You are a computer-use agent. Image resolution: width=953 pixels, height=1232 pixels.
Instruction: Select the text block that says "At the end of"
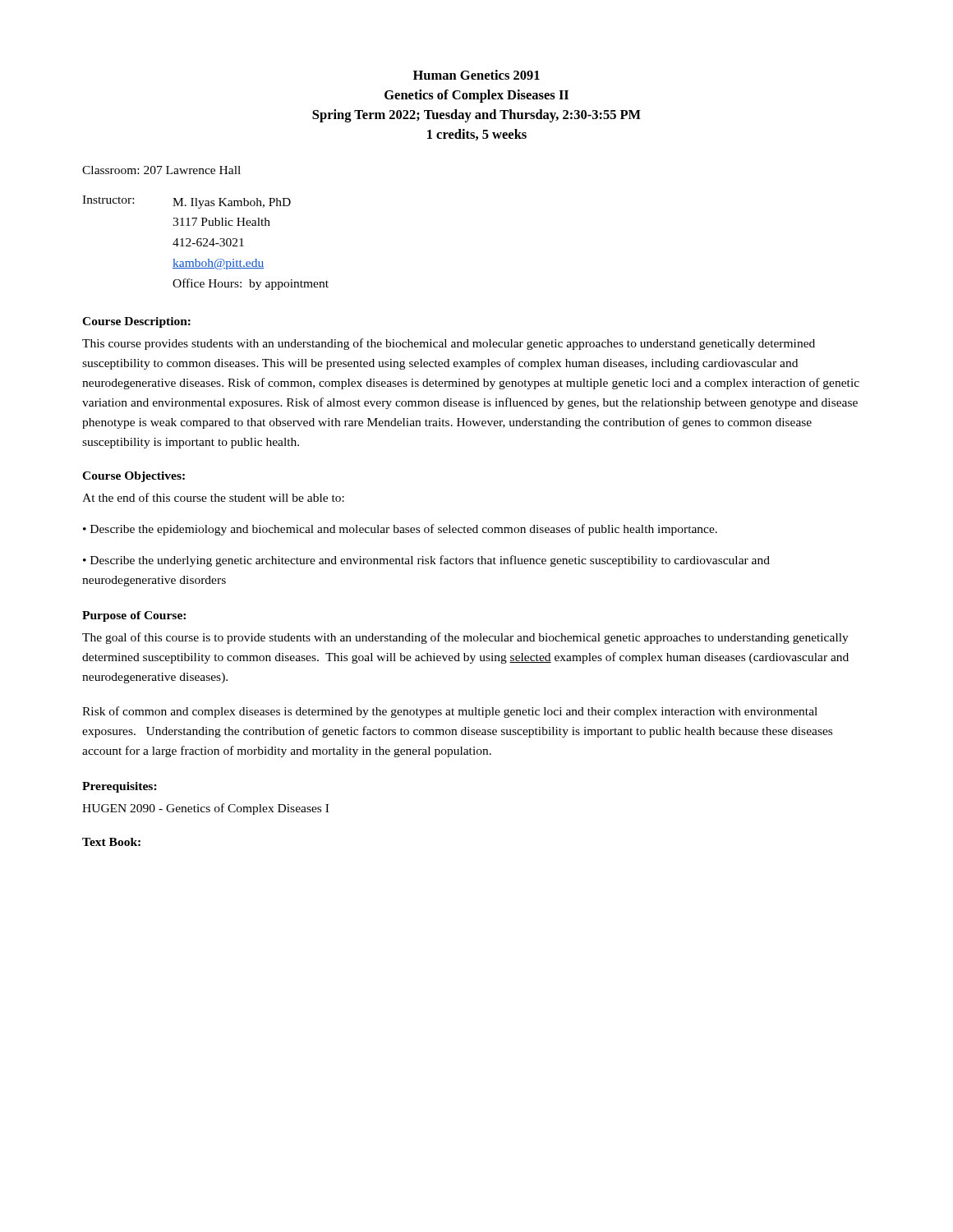(213, 497)
